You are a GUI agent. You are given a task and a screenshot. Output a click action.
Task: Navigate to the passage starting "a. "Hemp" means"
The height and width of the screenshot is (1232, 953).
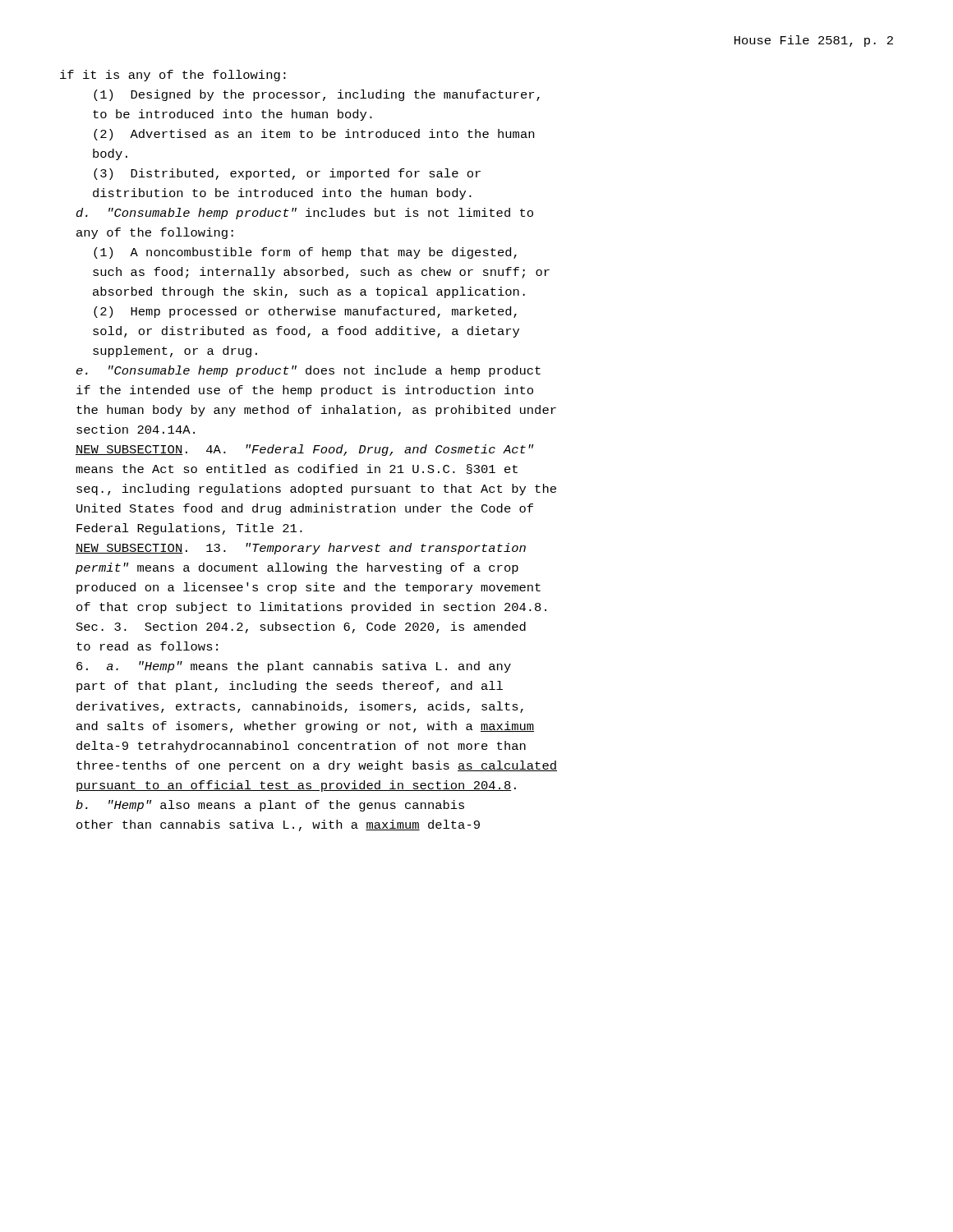485,726
